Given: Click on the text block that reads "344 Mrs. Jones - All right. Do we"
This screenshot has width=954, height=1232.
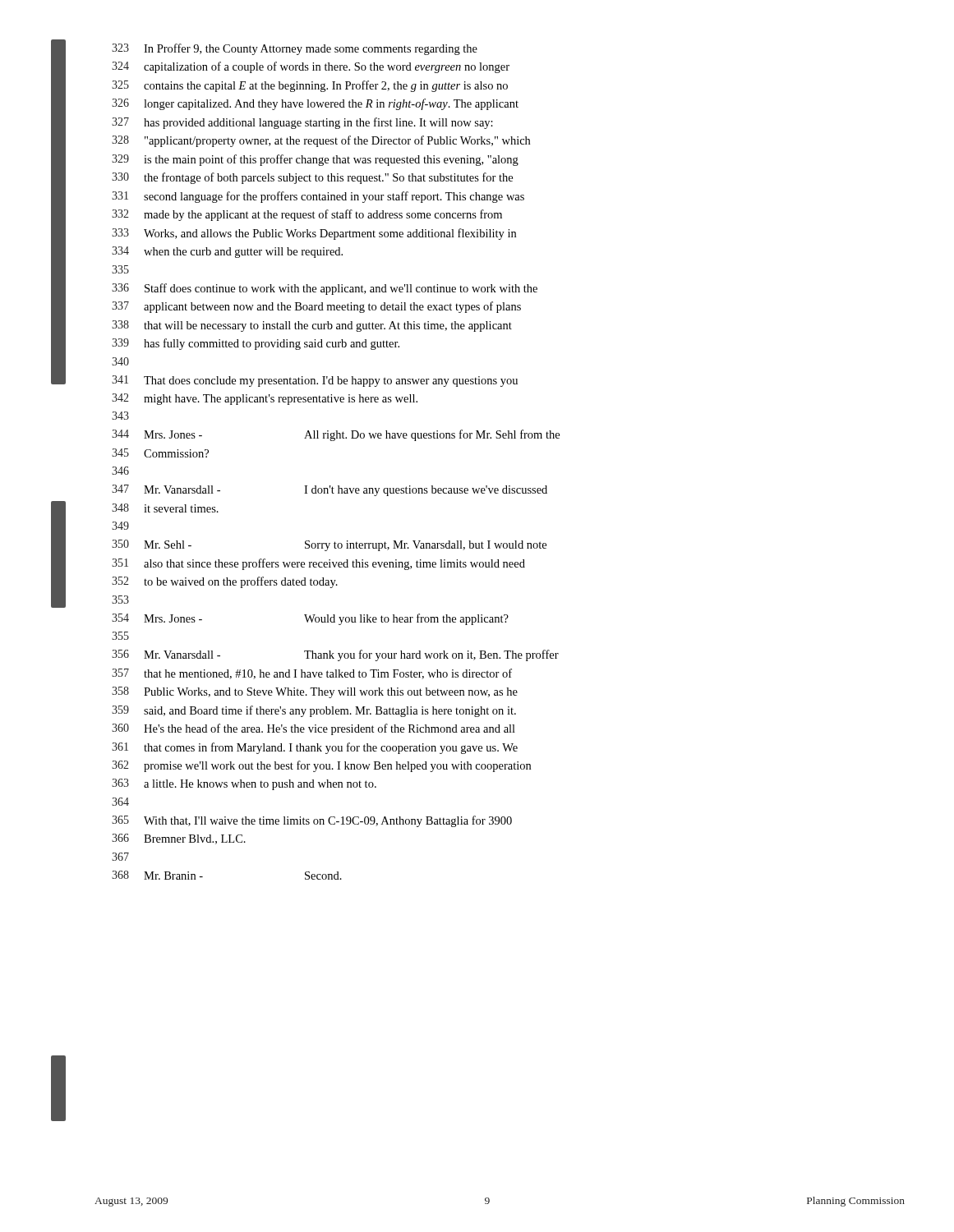Looking at the screenshot, I should coord(493,444).
